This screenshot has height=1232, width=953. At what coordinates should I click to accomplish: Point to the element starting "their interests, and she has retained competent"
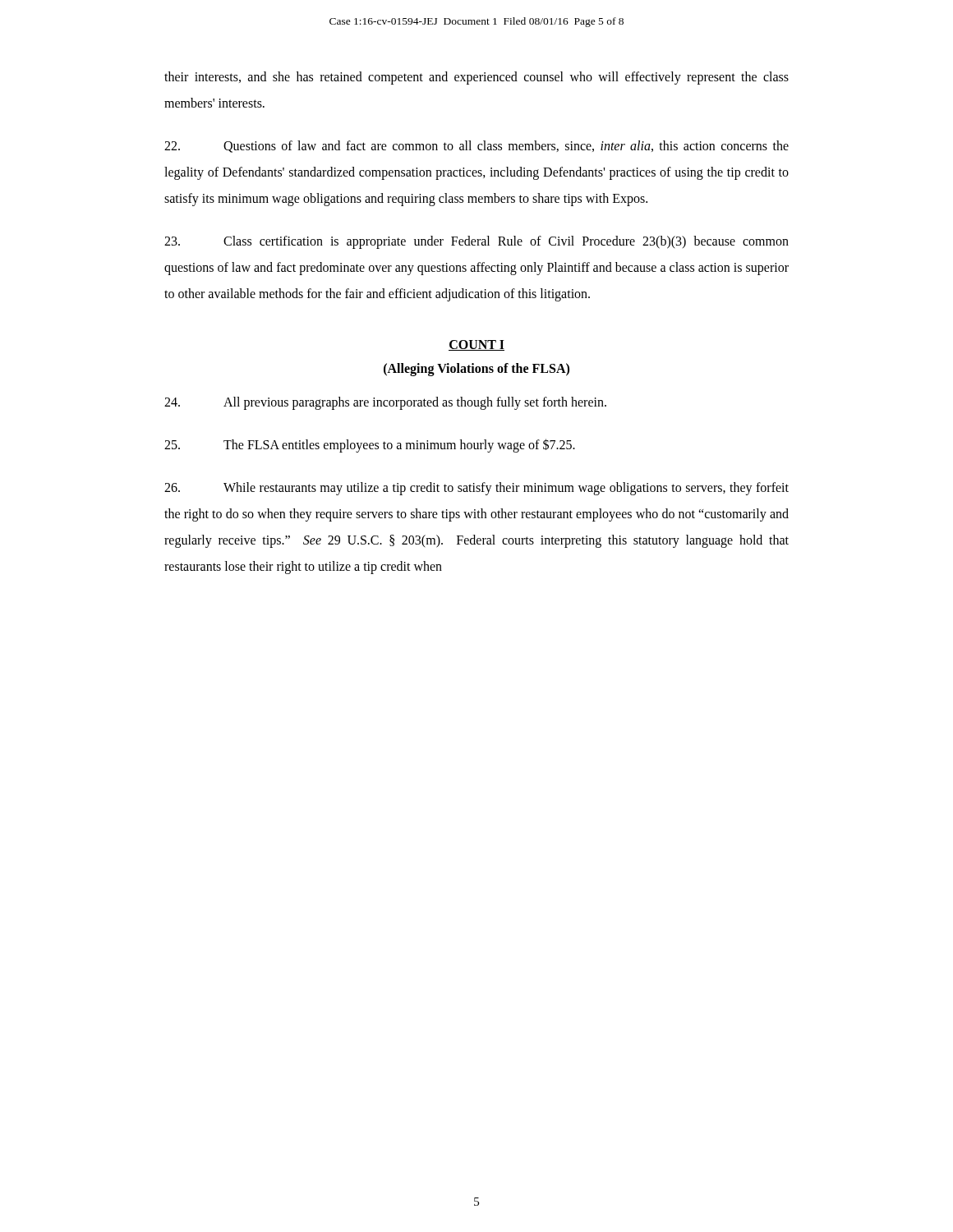coord(476,90)
